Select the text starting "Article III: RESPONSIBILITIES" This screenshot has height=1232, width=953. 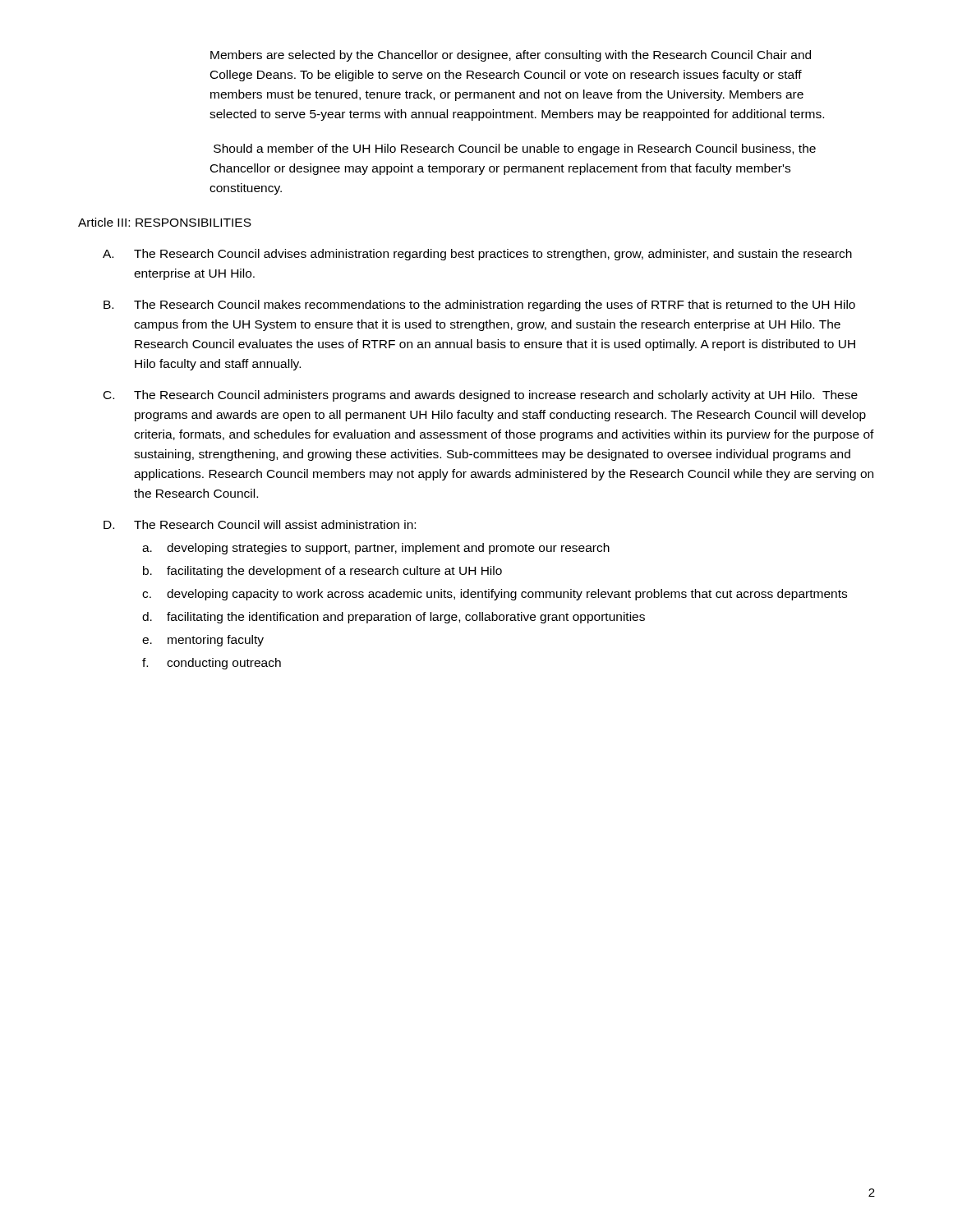165,222
